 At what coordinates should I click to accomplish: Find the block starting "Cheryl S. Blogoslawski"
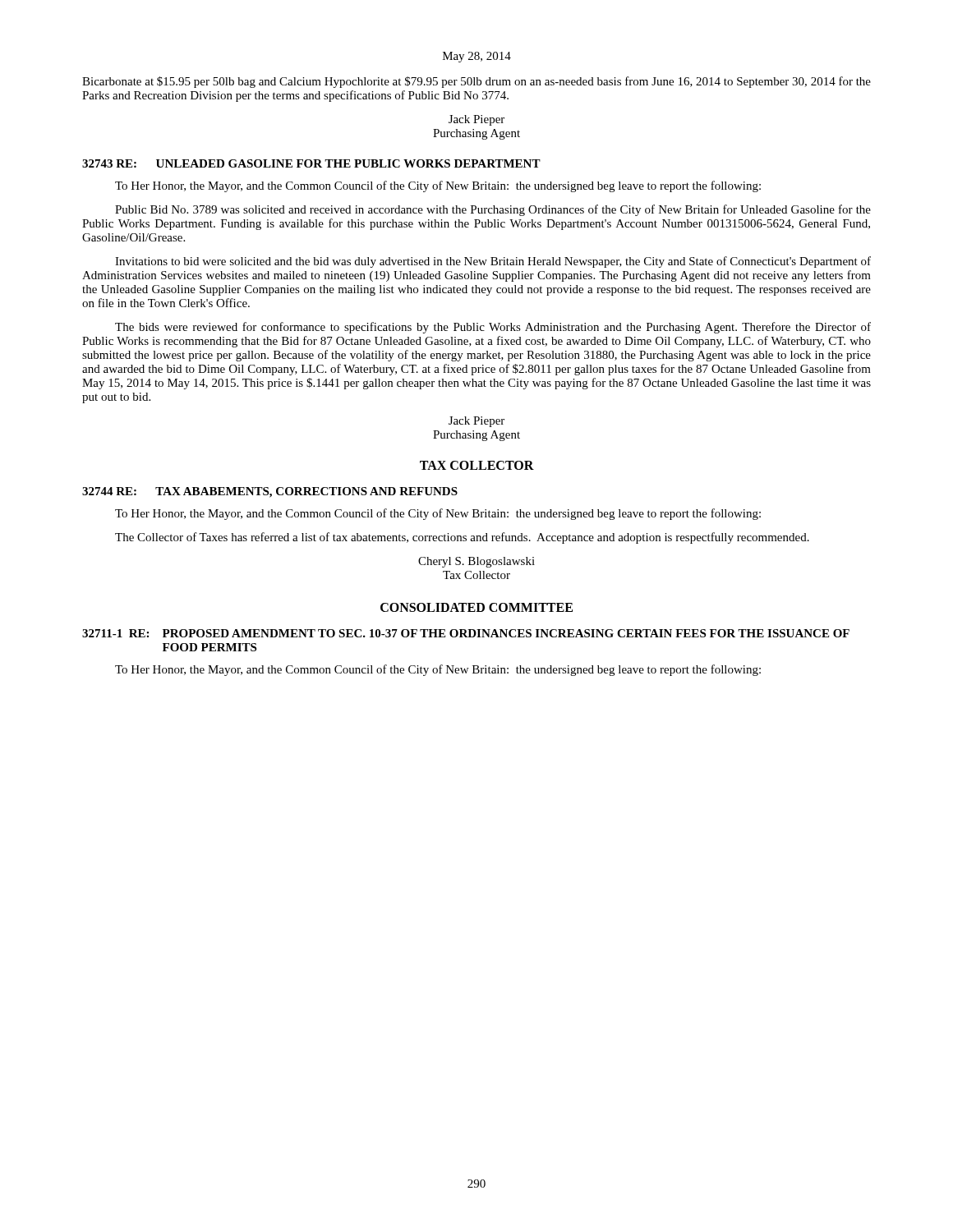pos(476,568)
